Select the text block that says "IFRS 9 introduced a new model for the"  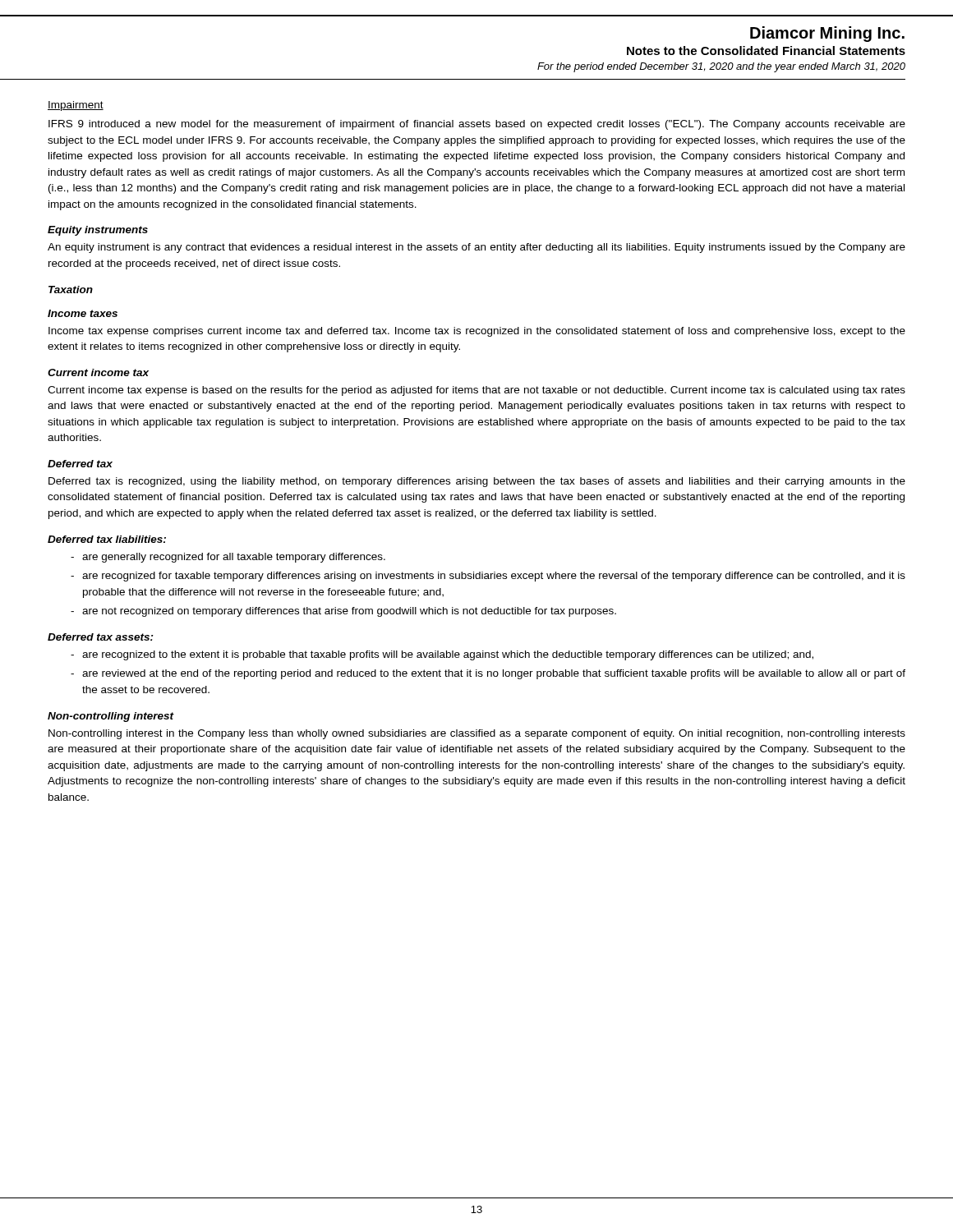pyautogui.click(x=476, y=164)
